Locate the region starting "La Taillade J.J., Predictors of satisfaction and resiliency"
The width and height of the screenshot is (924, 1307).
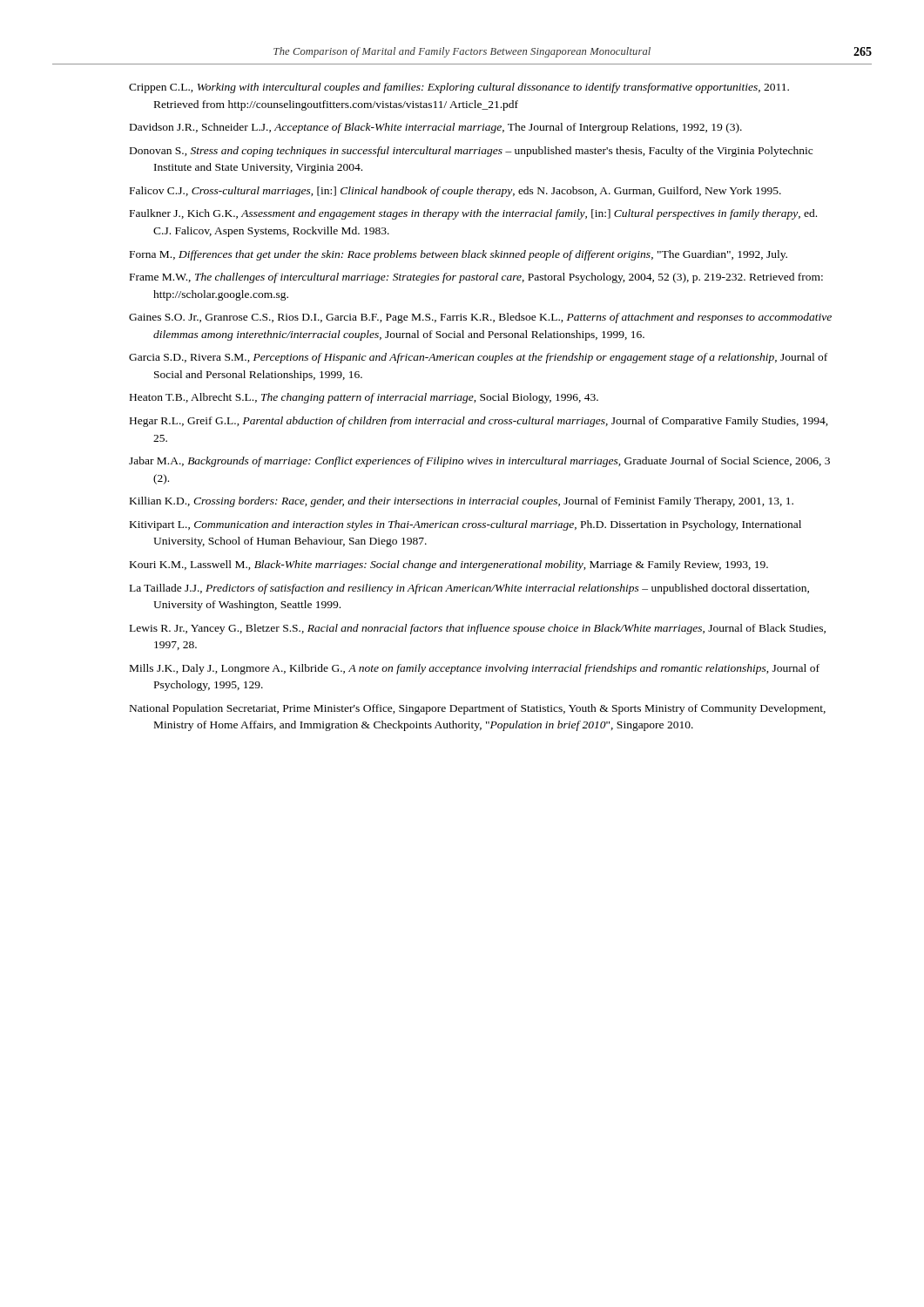pos(469,596)
